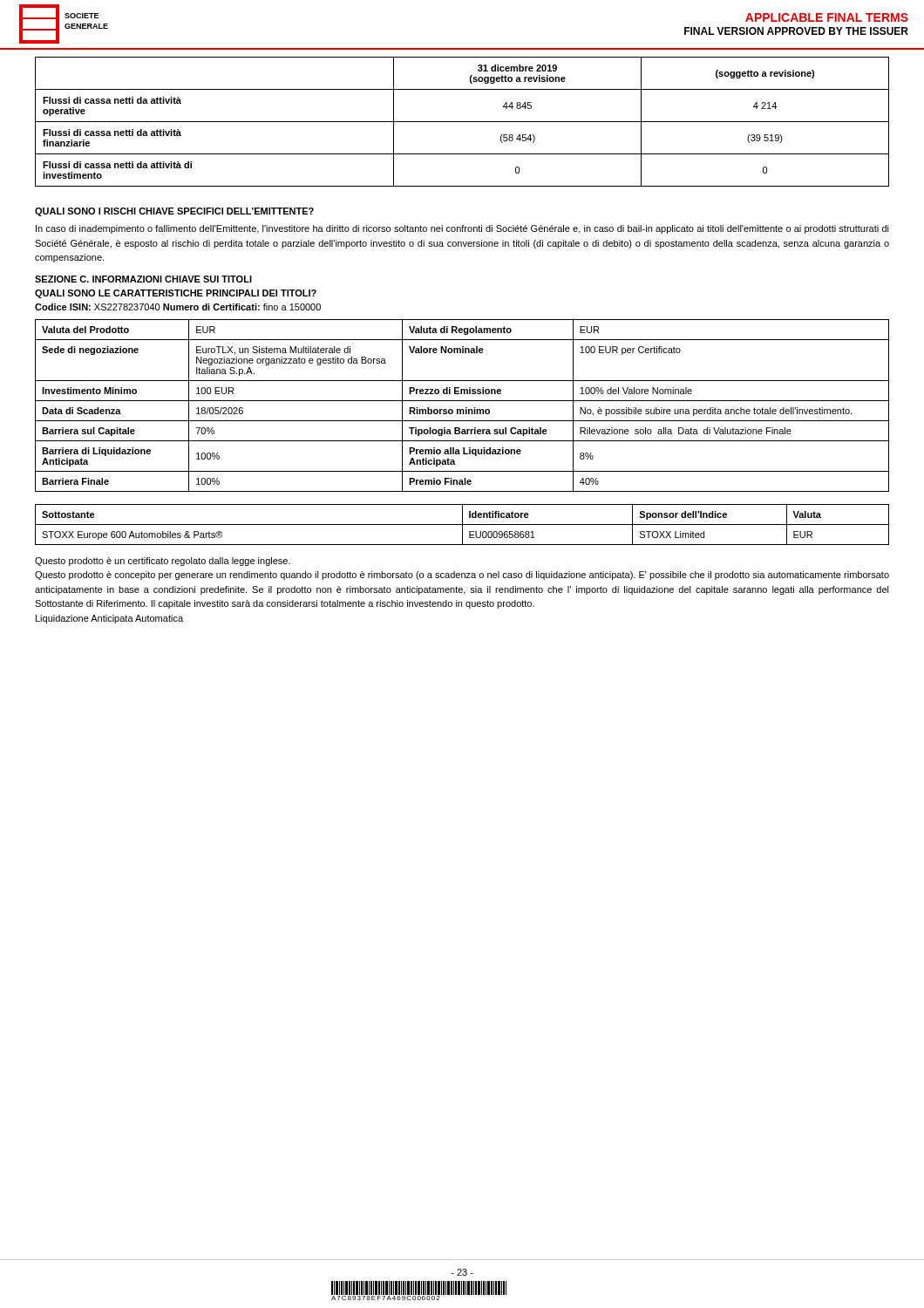Image resolution: width=924 pixels, height=1308 pixels.
Task: Locate the text block starting "In caso di"
Action: pos(462,243)
